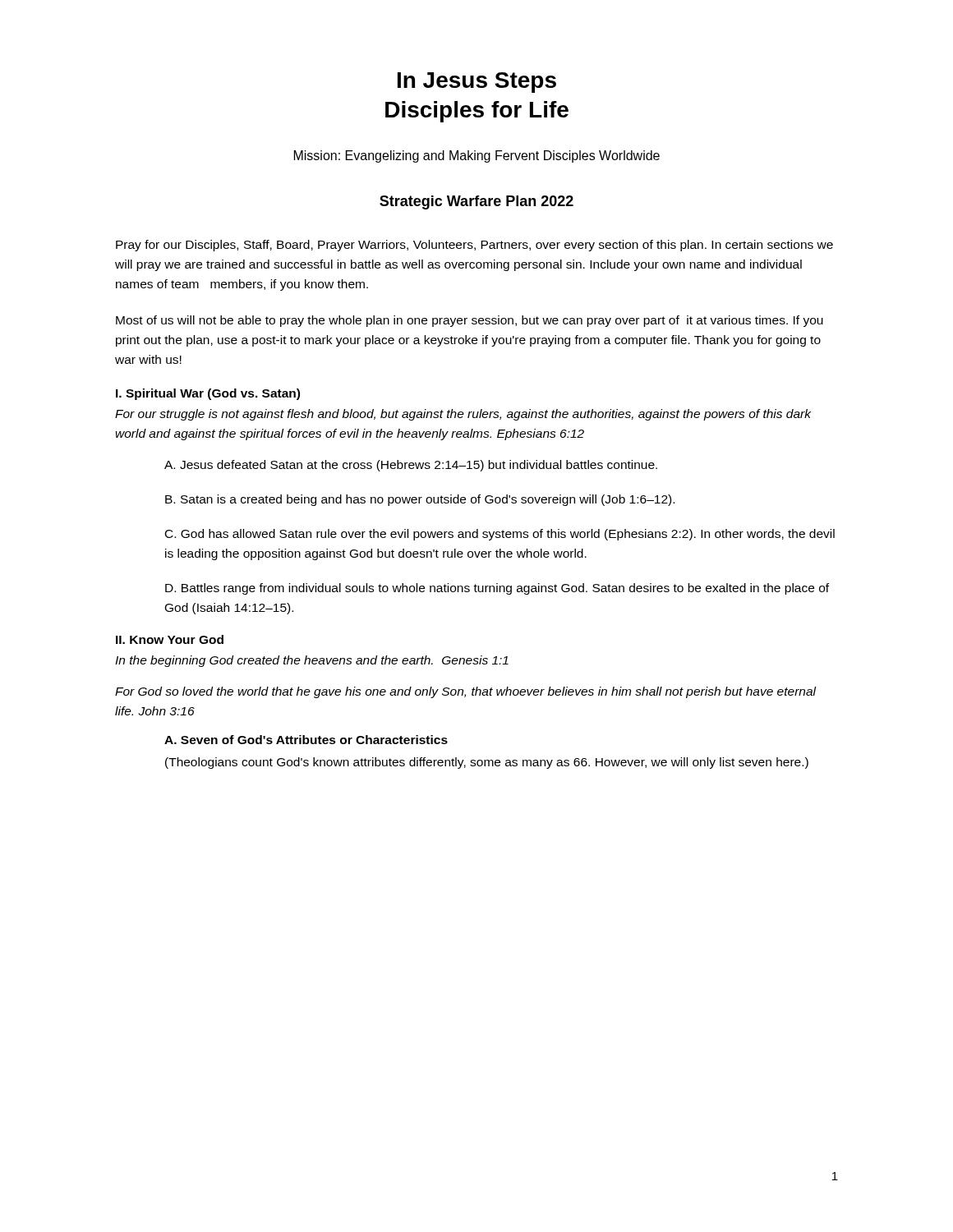This screenshot has height=1232, width=953.
Task: Click on the section header that reads "A. Seven of God's Attributes or Characteristics"
Action: click(x=306, y=740)
